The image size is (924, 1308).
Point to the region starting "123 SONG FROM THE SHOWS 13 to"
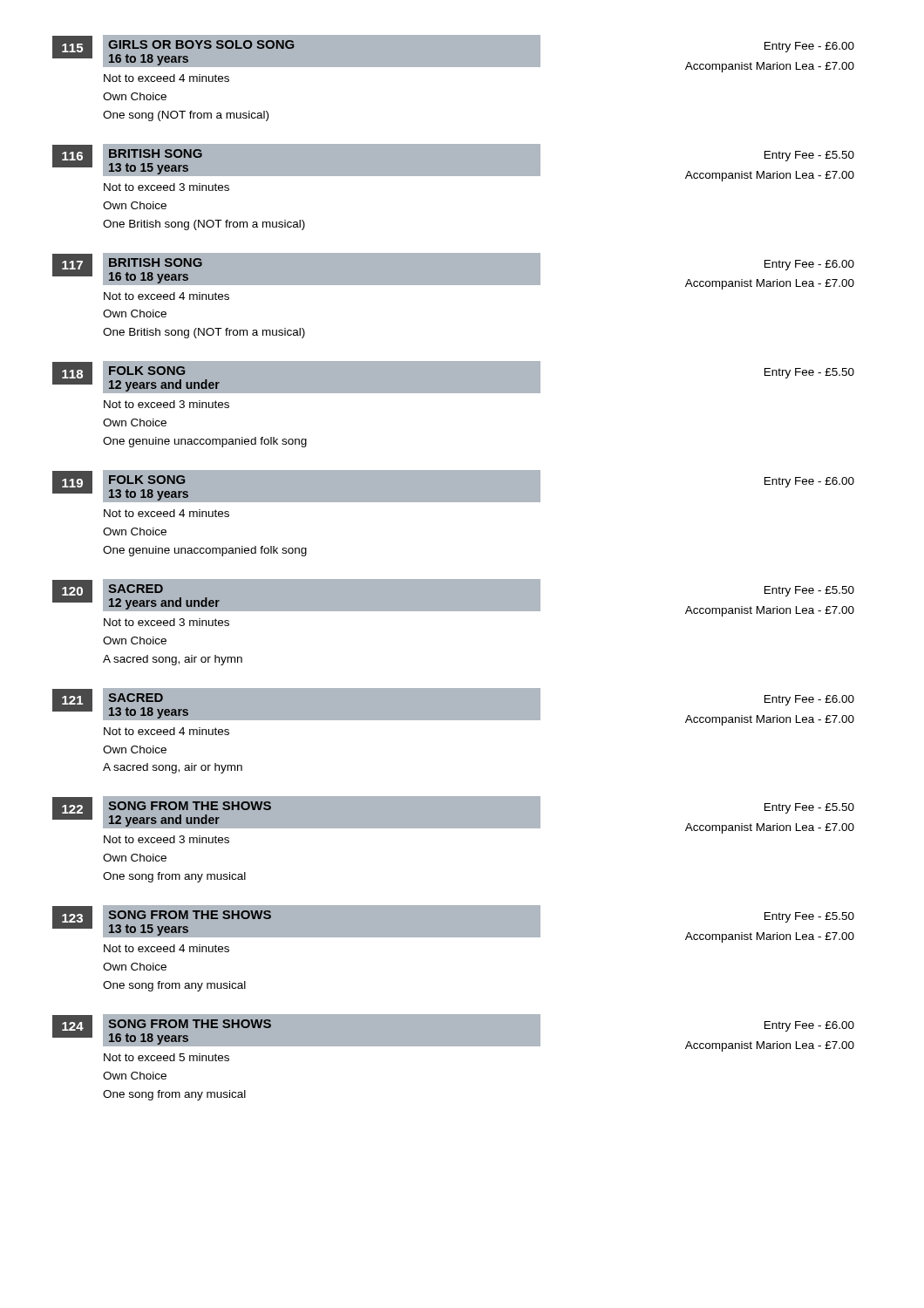click(x=453, y=924)
